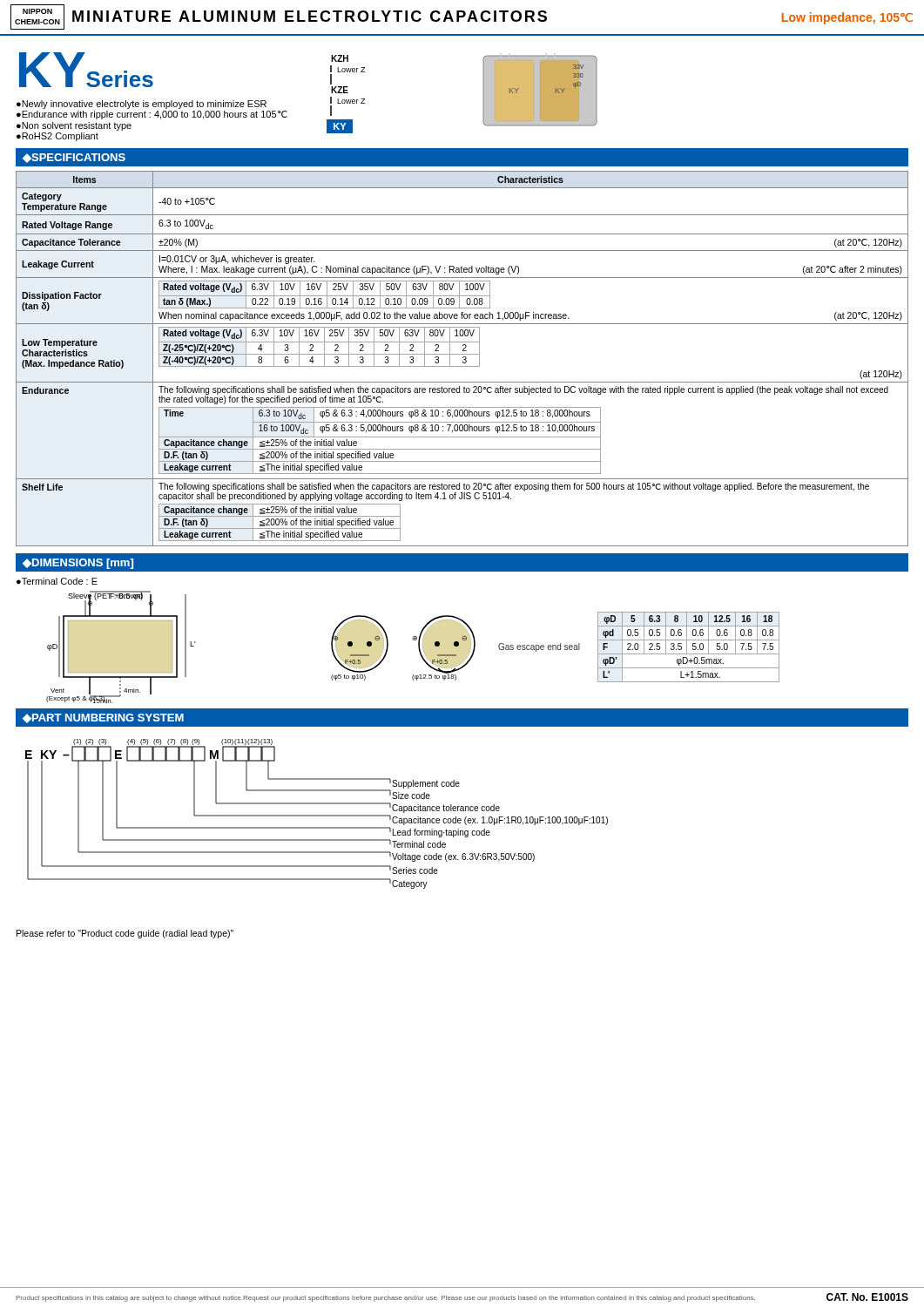Image resolution: width=924 pixels, height=1307 pixels.
Task: Where is the passage that starts "Please refer to "Product code guide (radial lead"?
Action: tap(125, 934)
